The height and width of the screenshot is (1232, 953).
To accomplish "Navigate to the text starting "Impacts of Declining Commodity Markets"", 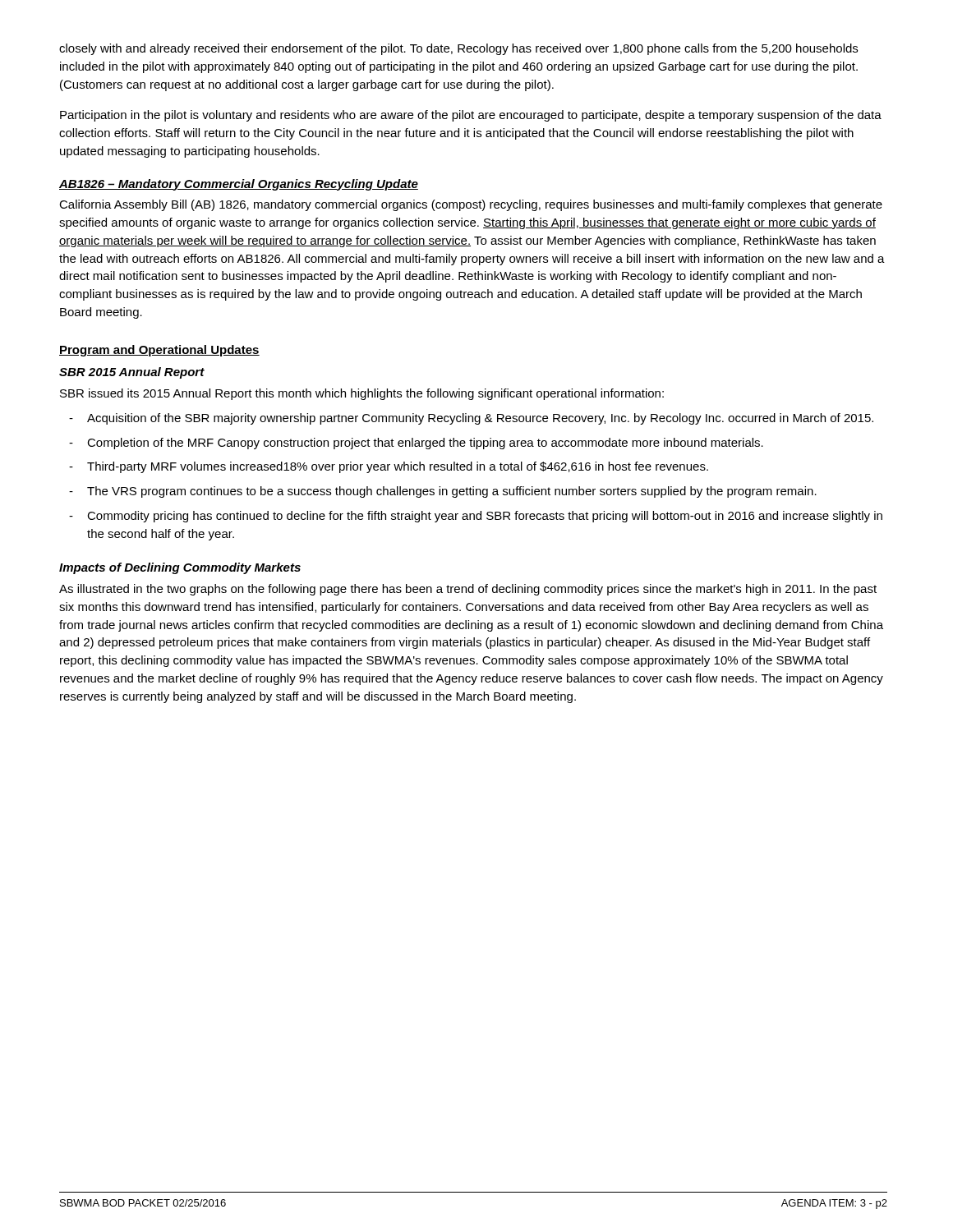I will (180, 567).
